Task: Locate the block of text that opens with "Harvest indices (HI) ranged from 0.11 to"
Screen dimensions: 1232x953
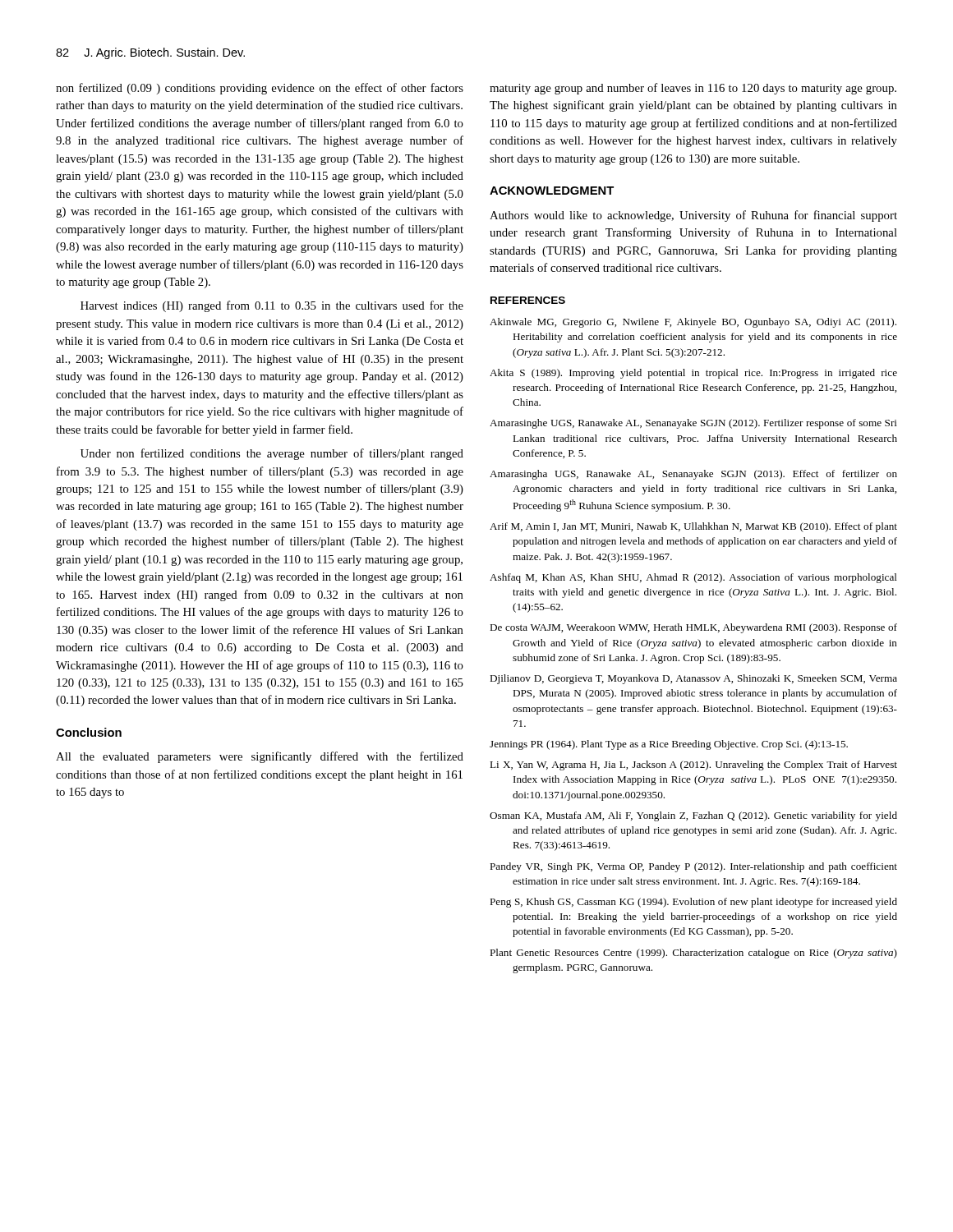Action: (260, 368)
